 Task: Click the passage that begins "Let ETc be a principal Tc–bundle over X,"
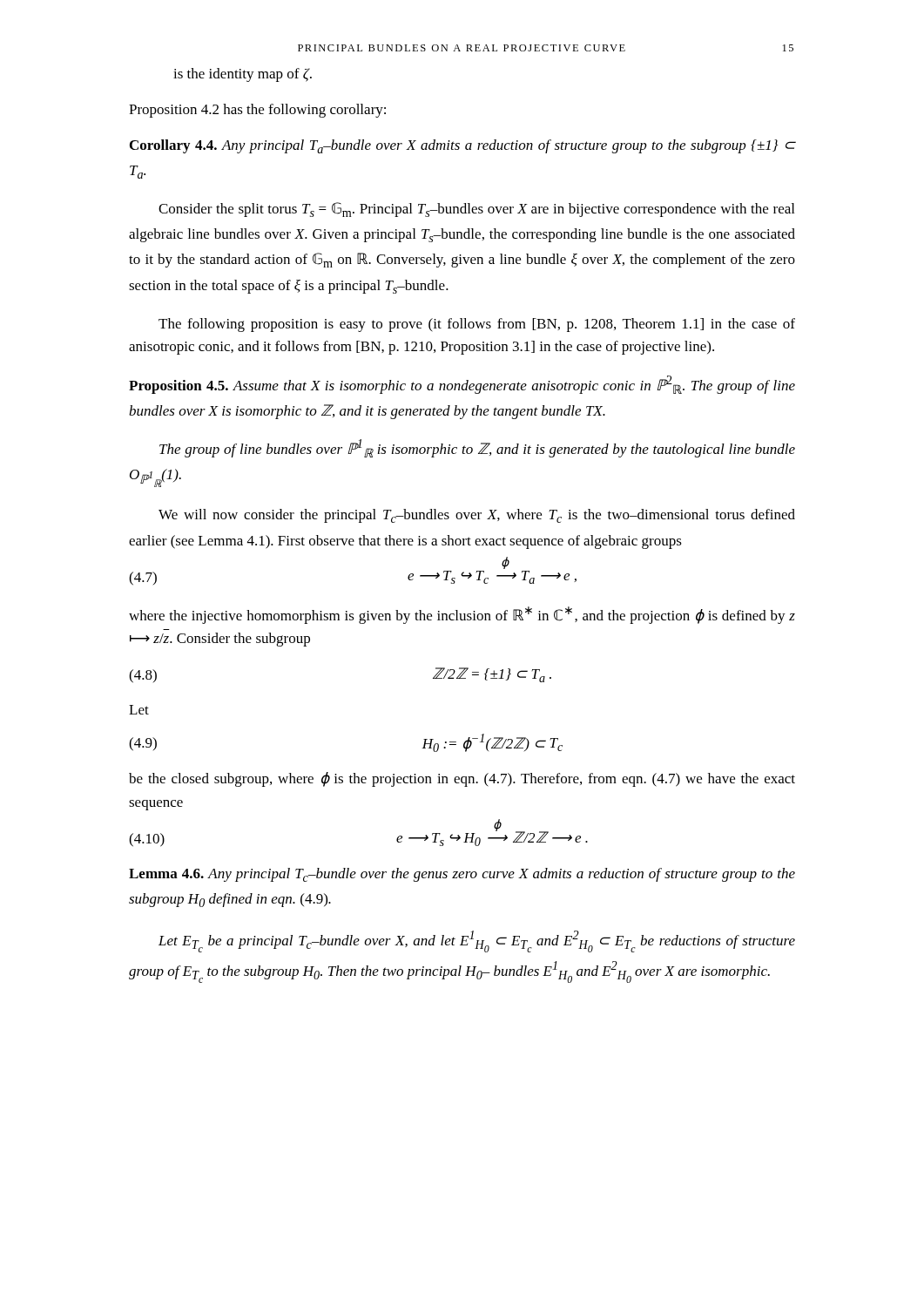(x=462, y=957)
